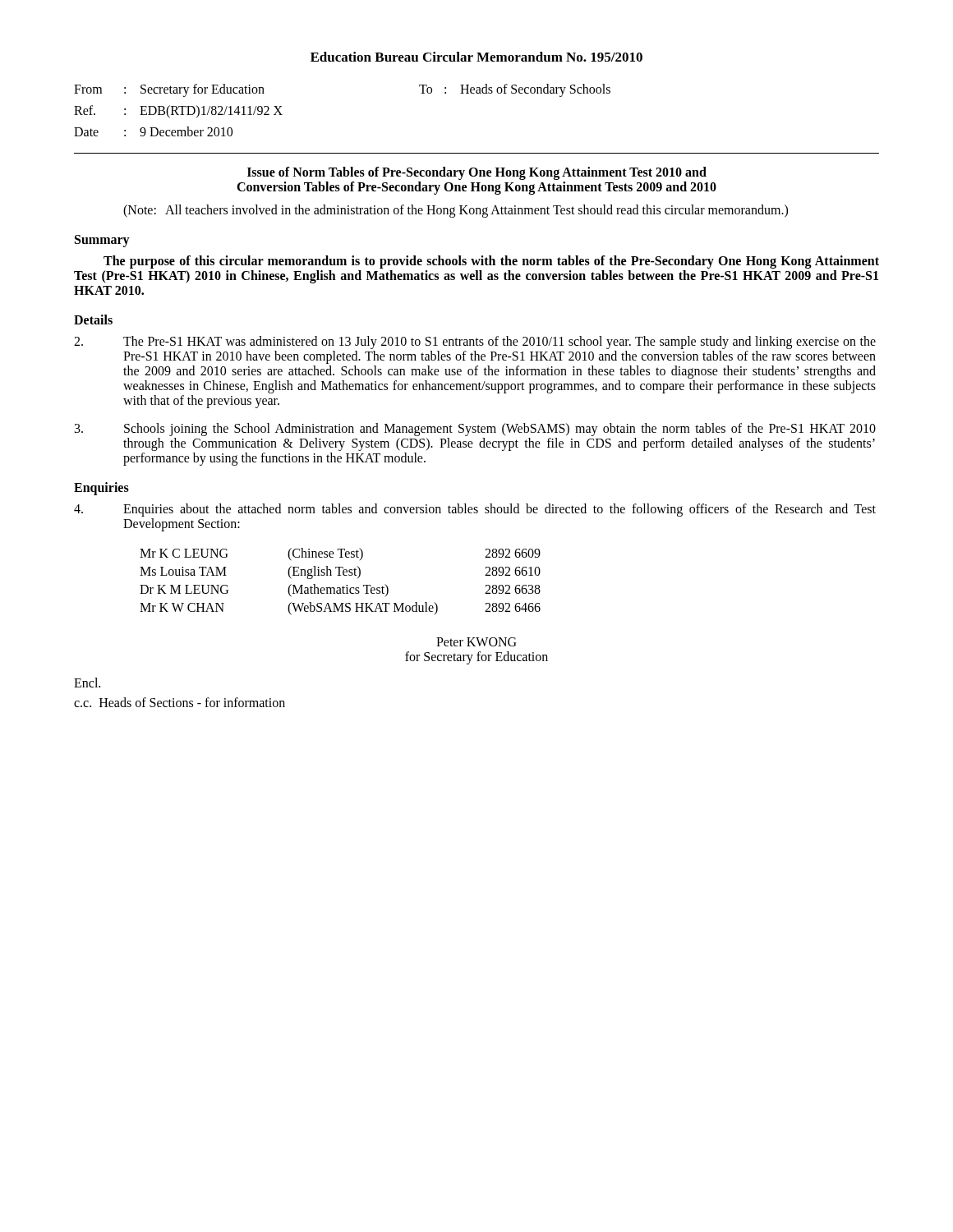Find "Ref. : EDB(RTD)1/82/1411/92 X" on this page
The height and width of the screenshot is (1232, 953).
[x=178, y=112]
